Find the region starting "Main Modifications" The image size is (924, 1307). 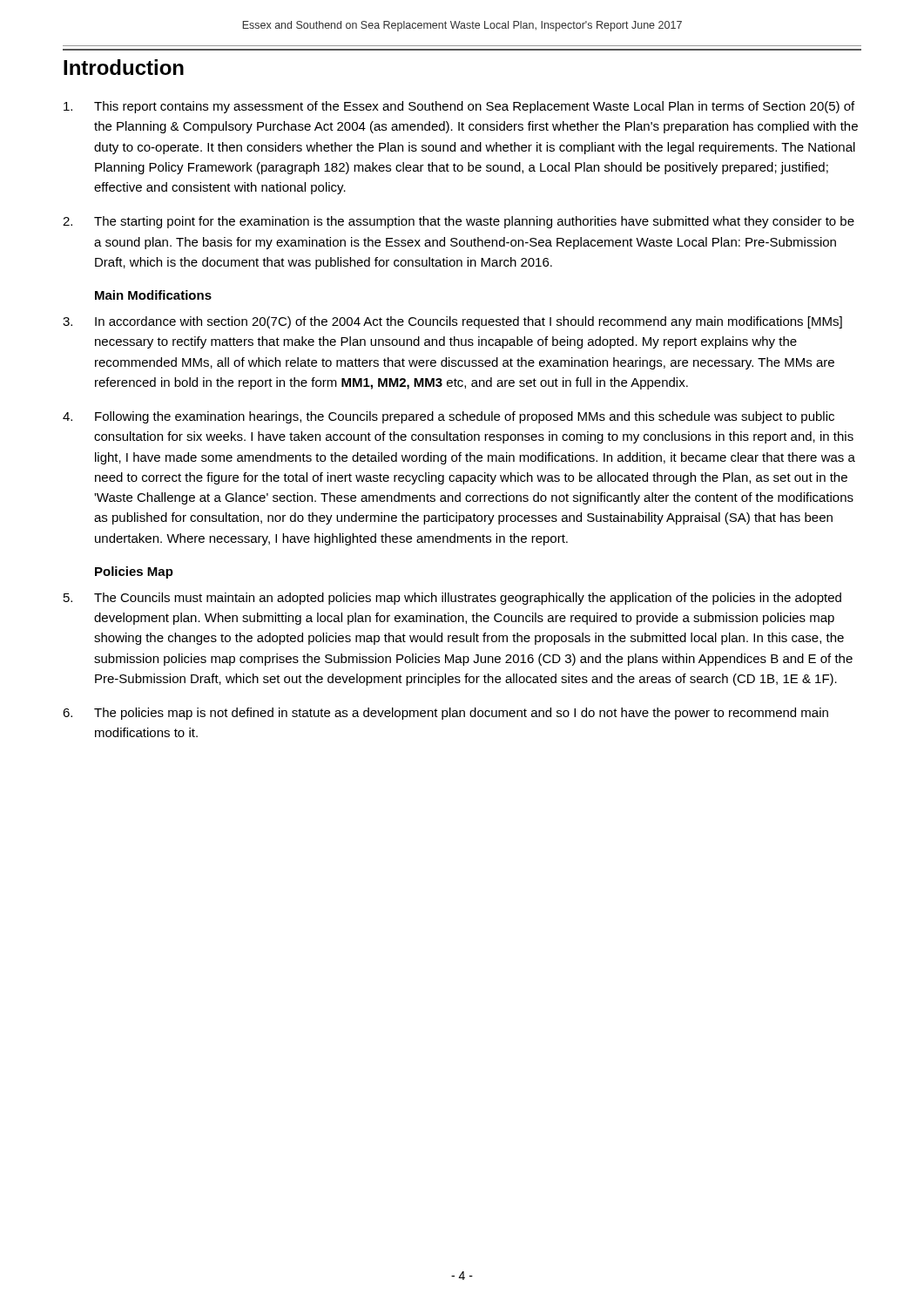[153, 295]
